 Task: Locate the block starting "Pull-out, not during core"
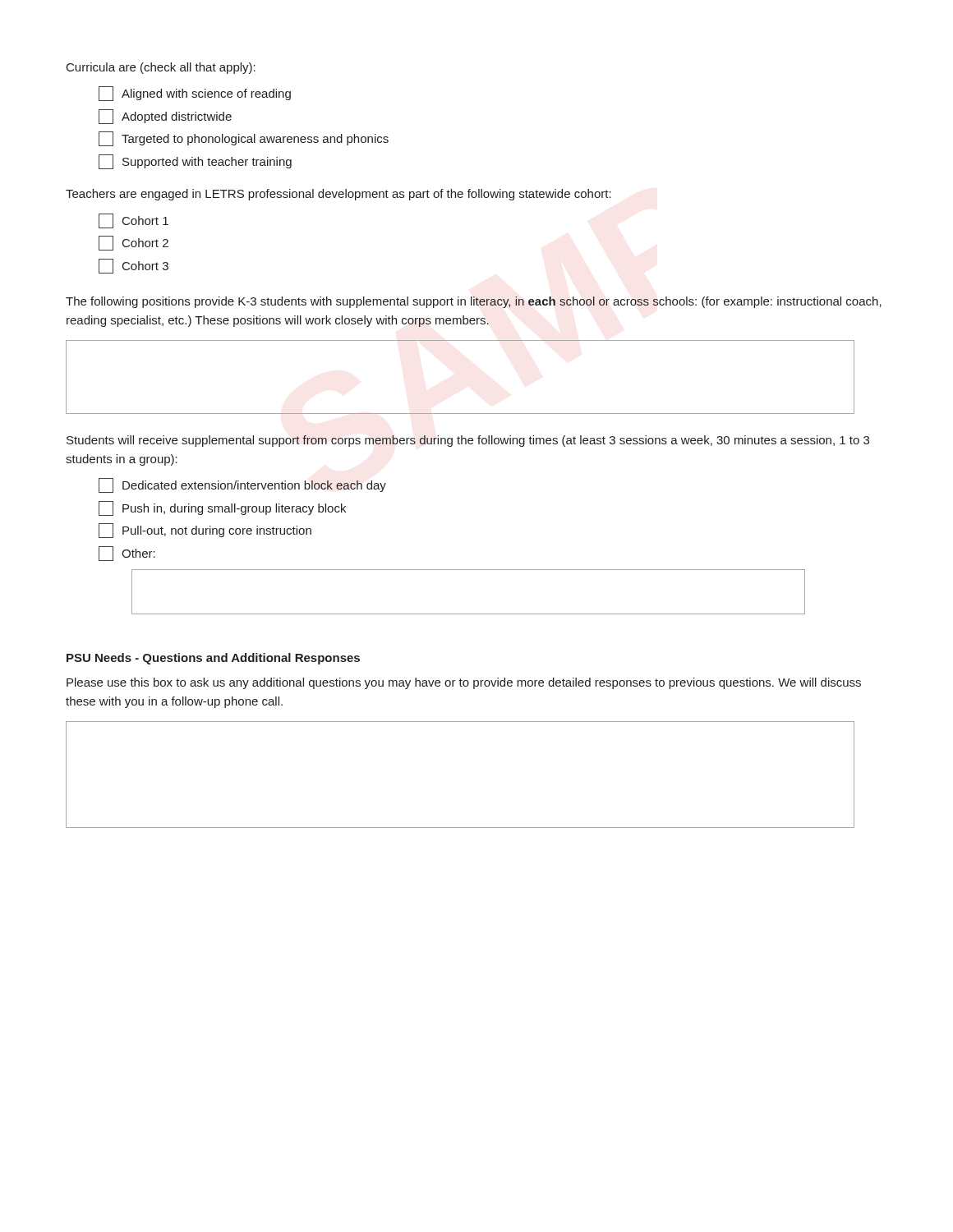[x=205, y=531]
